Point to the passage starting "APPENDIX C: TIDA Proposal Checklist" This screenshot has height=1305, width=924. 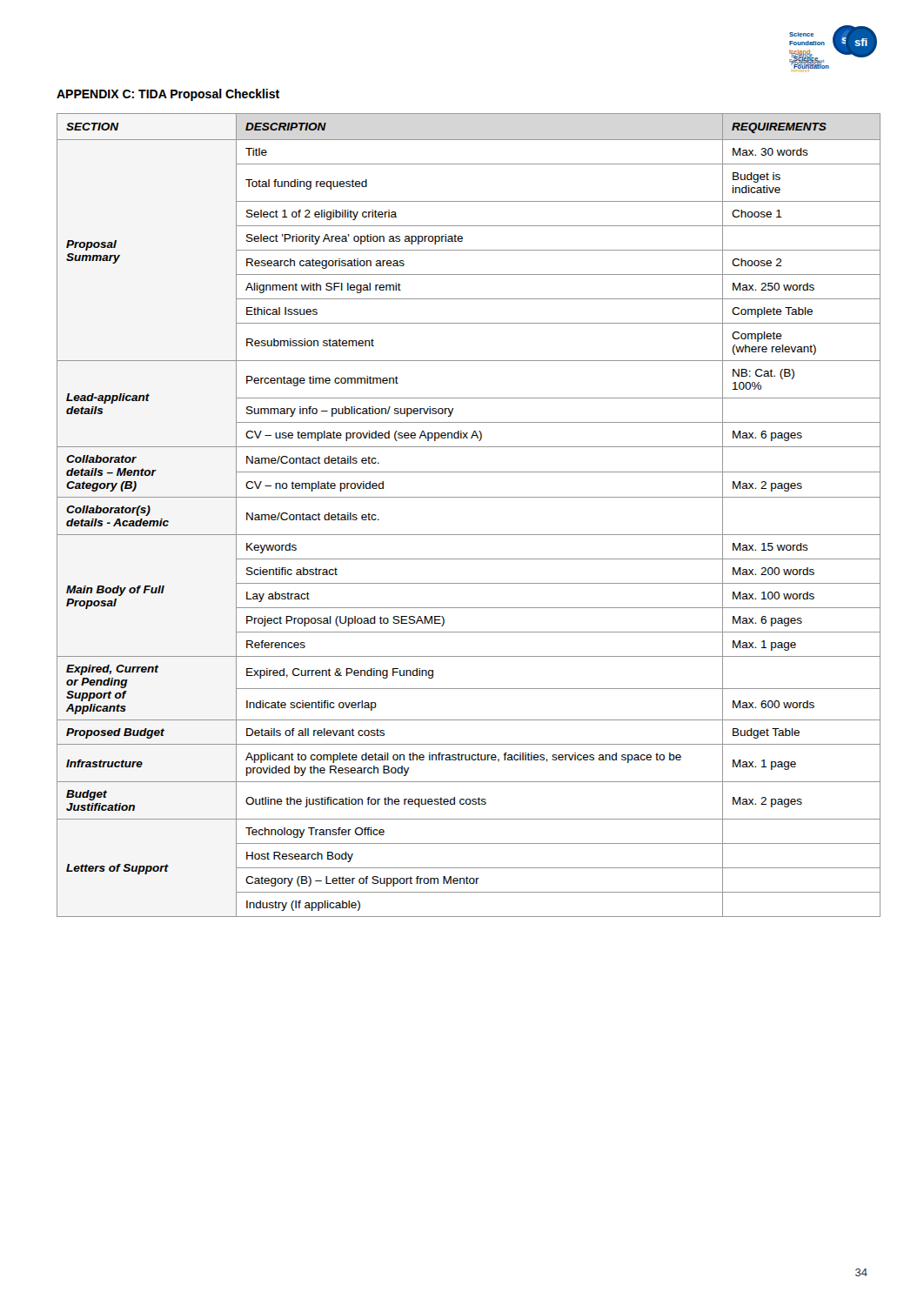click(168, 94)
